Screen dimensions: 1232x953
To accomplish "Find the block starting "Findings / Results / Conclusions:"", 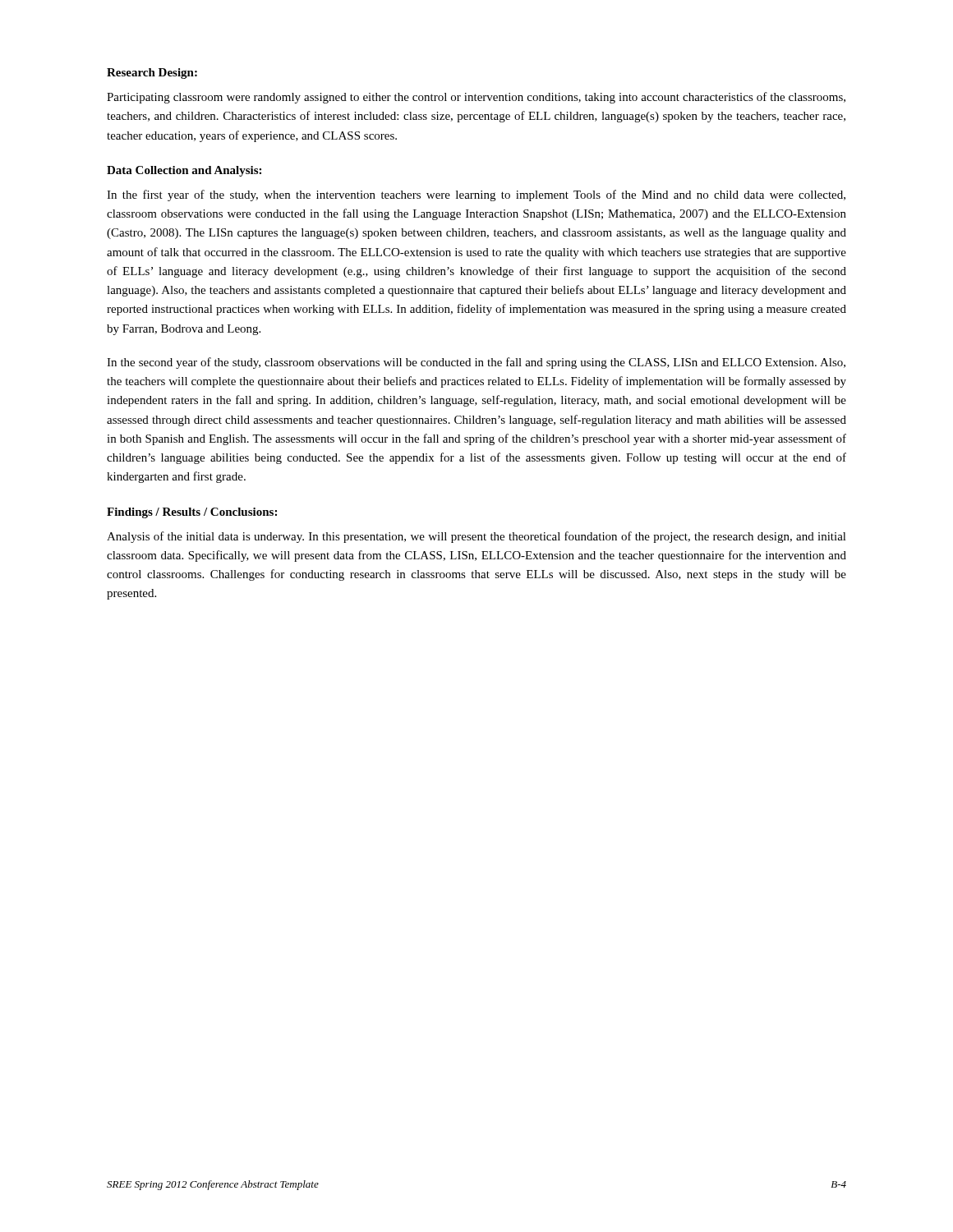I will 192,511.
